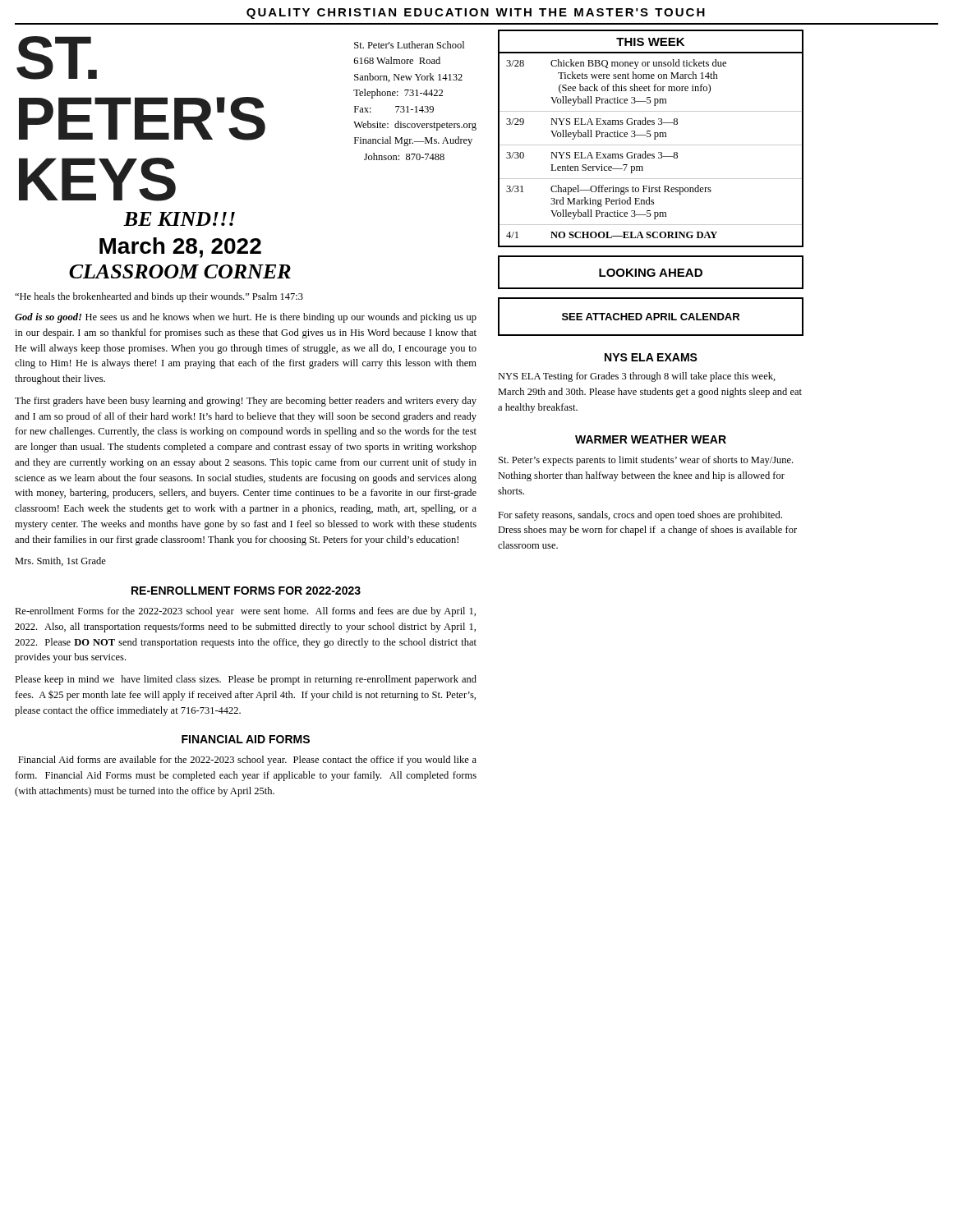Locate the section header containing "RE-ENROLLMENT FORMS FOR 2022-2023"
Screen dimensions: 1232x953
coord(246,591)
